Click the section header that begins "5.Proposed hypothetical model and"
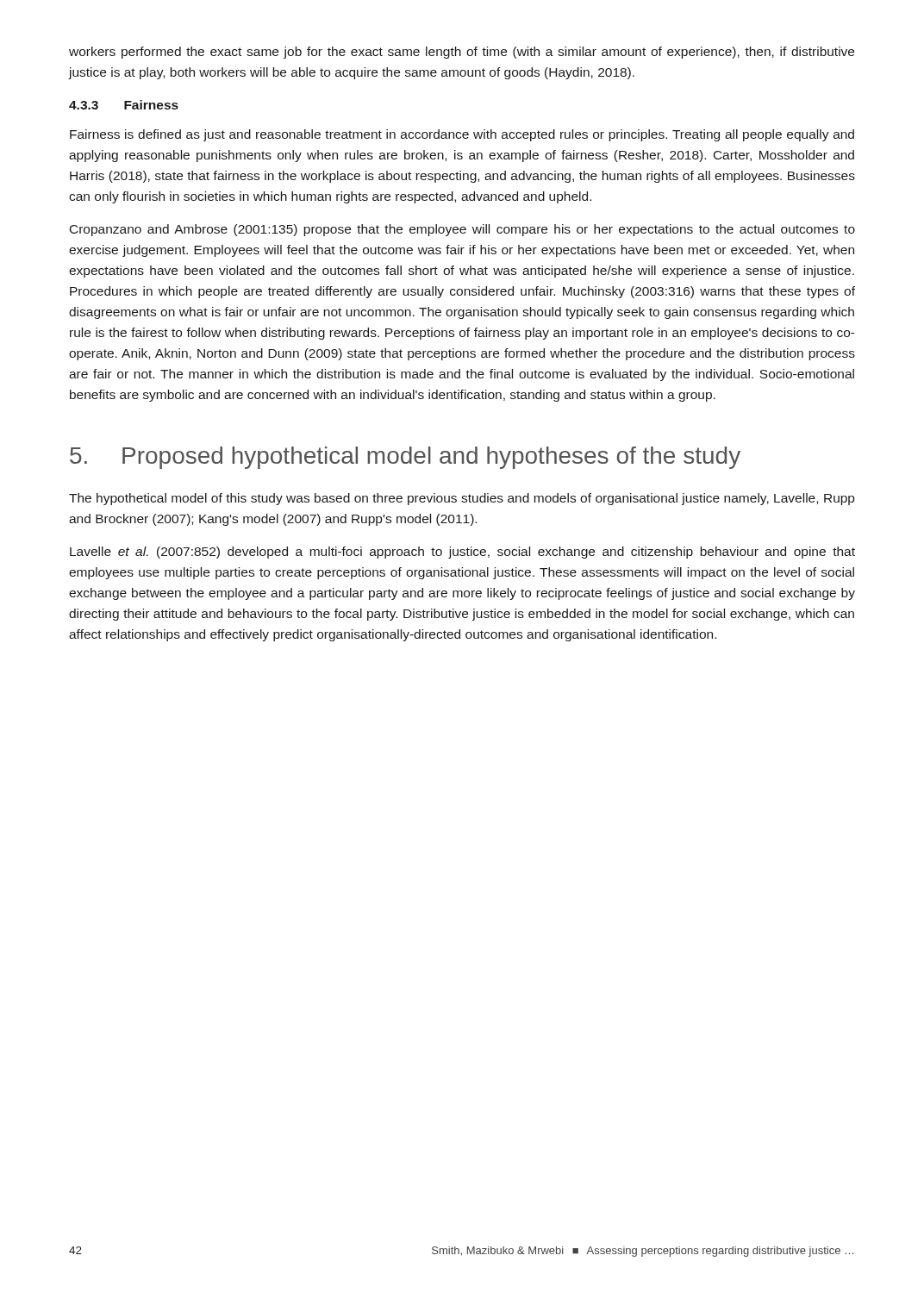924x1293 pixels. point(462,456)
